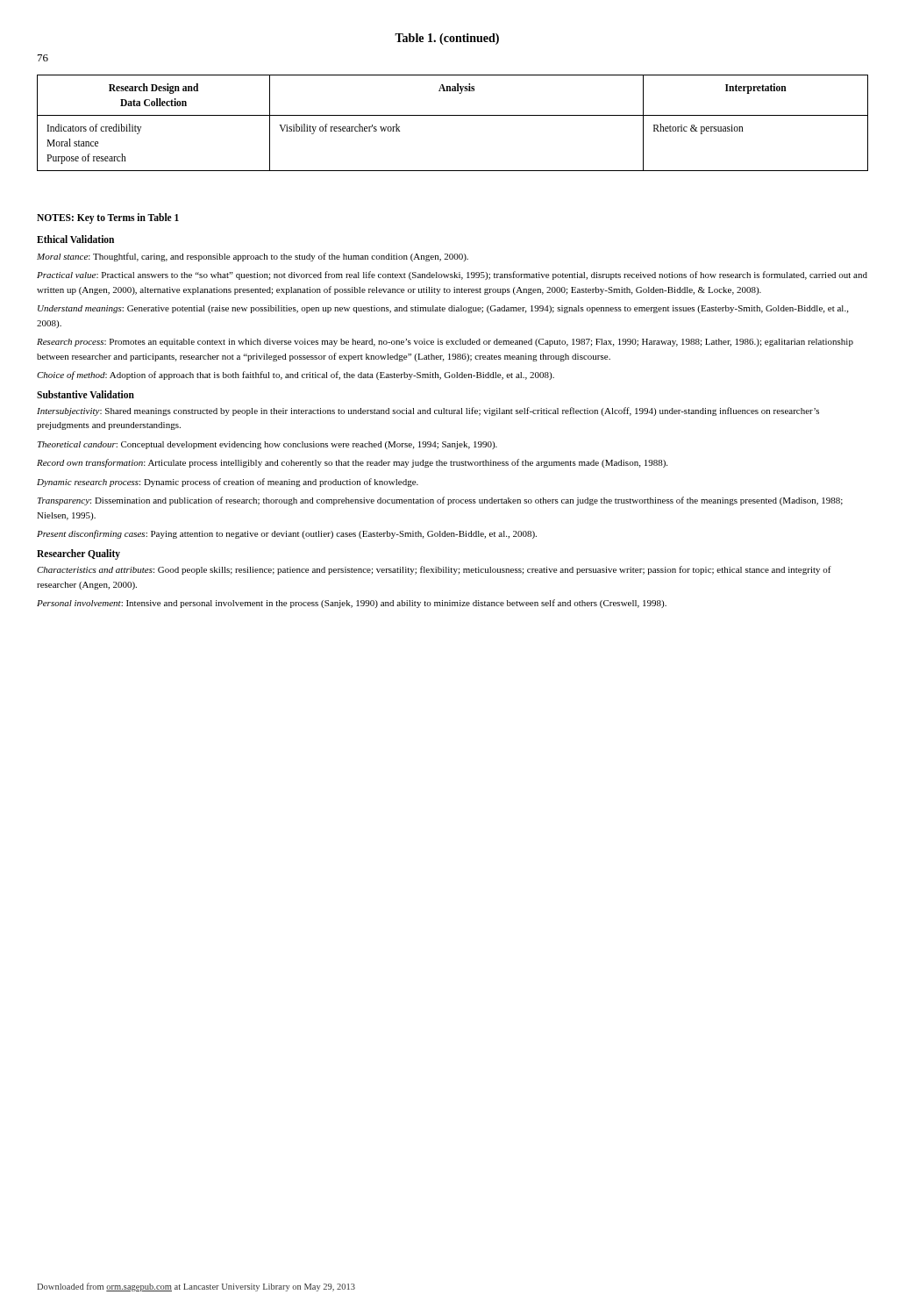905x1316 pixels.
Task: Click on the section header with the text "Substantive Validation"
Action: point(85,394)
